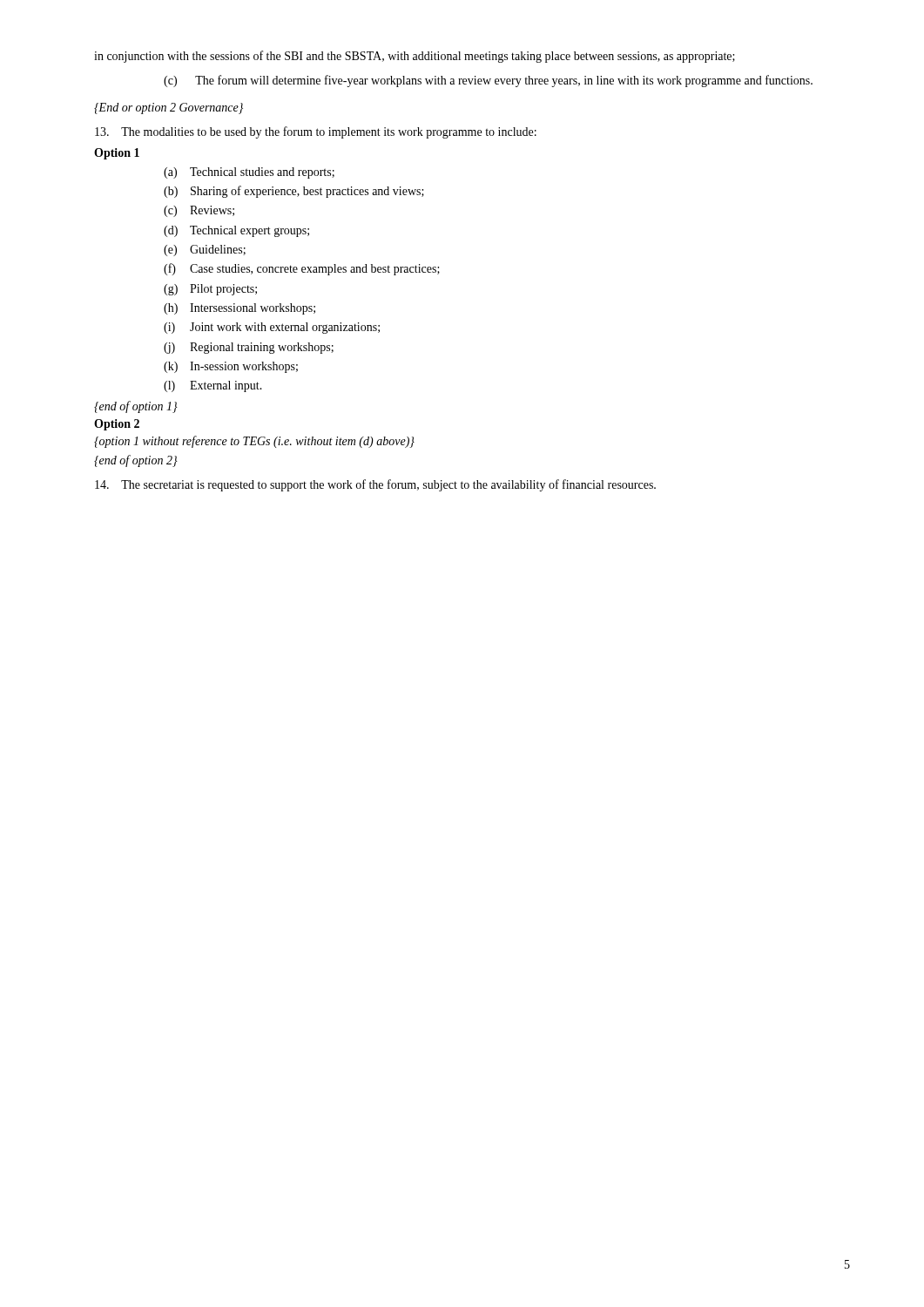Click on the text starting "(h) Intersessional workshops;"
Image resolution: width=924 pixels, height=1307 pixels.
(x=239, y=309)
